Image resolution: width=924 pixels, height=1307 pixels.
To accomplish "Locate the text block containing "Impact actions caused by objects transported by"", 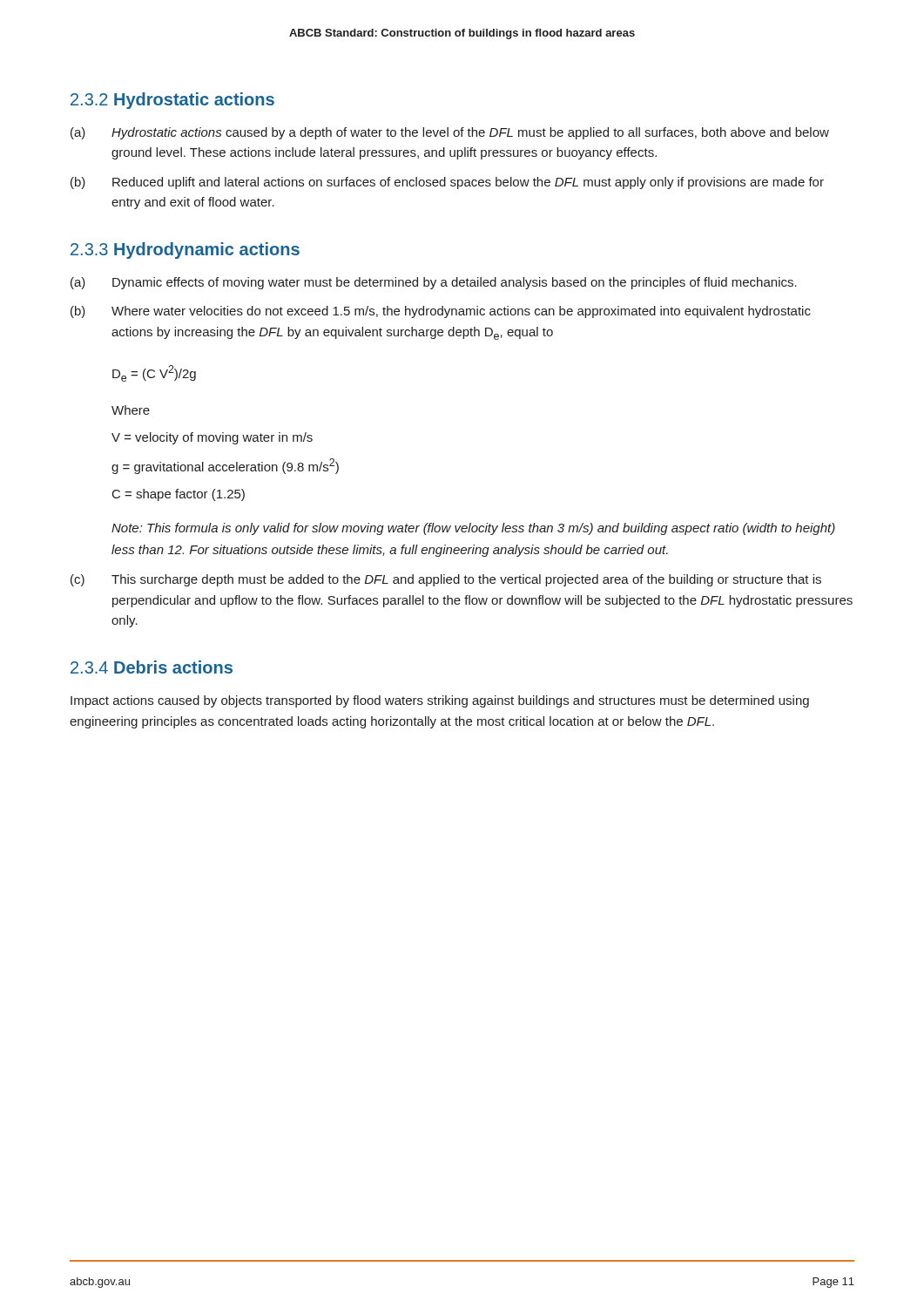I will 440,711.
